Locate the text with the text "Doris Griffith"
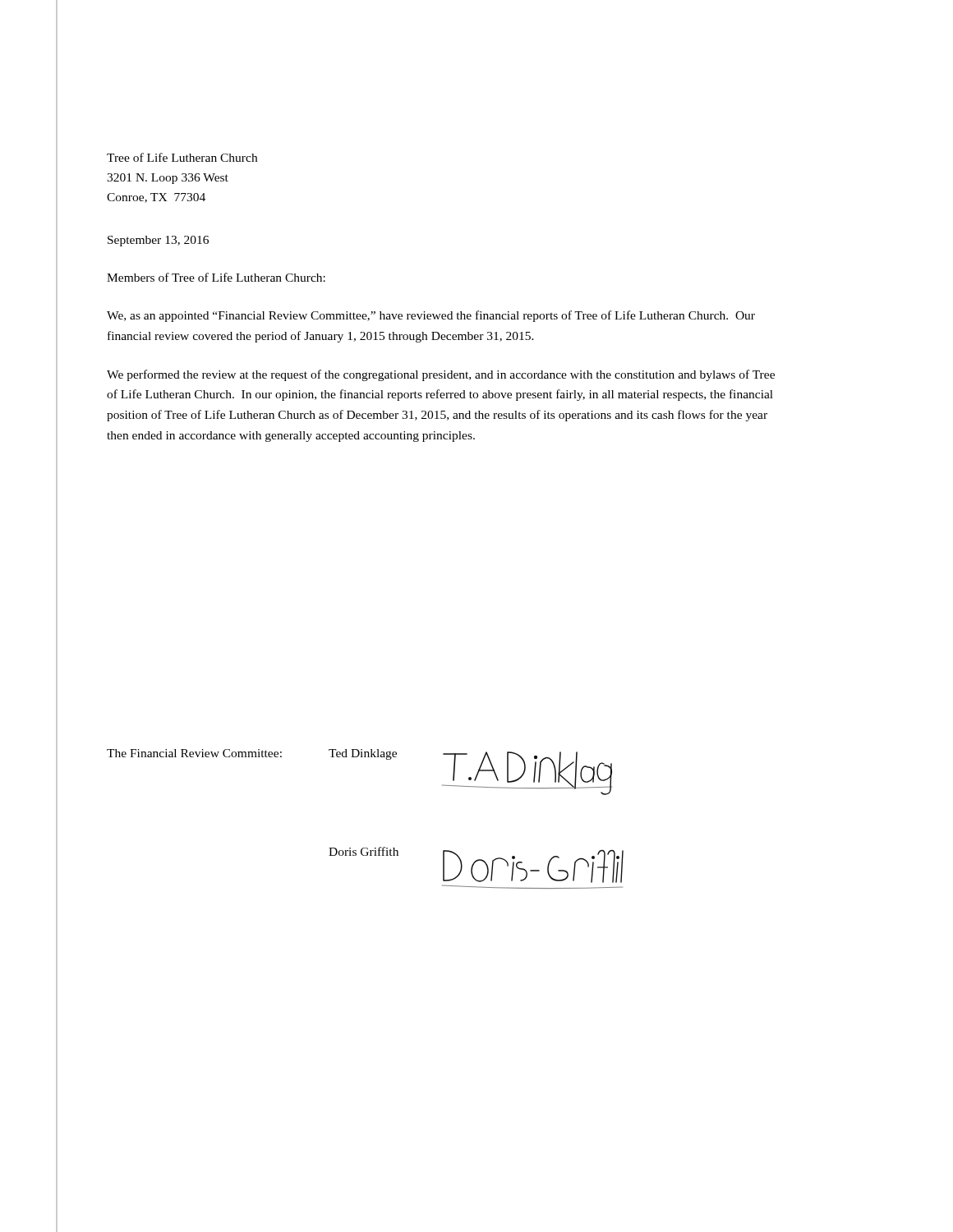The width and height of the screenshot is (953, 1232). tap(364, 851)
